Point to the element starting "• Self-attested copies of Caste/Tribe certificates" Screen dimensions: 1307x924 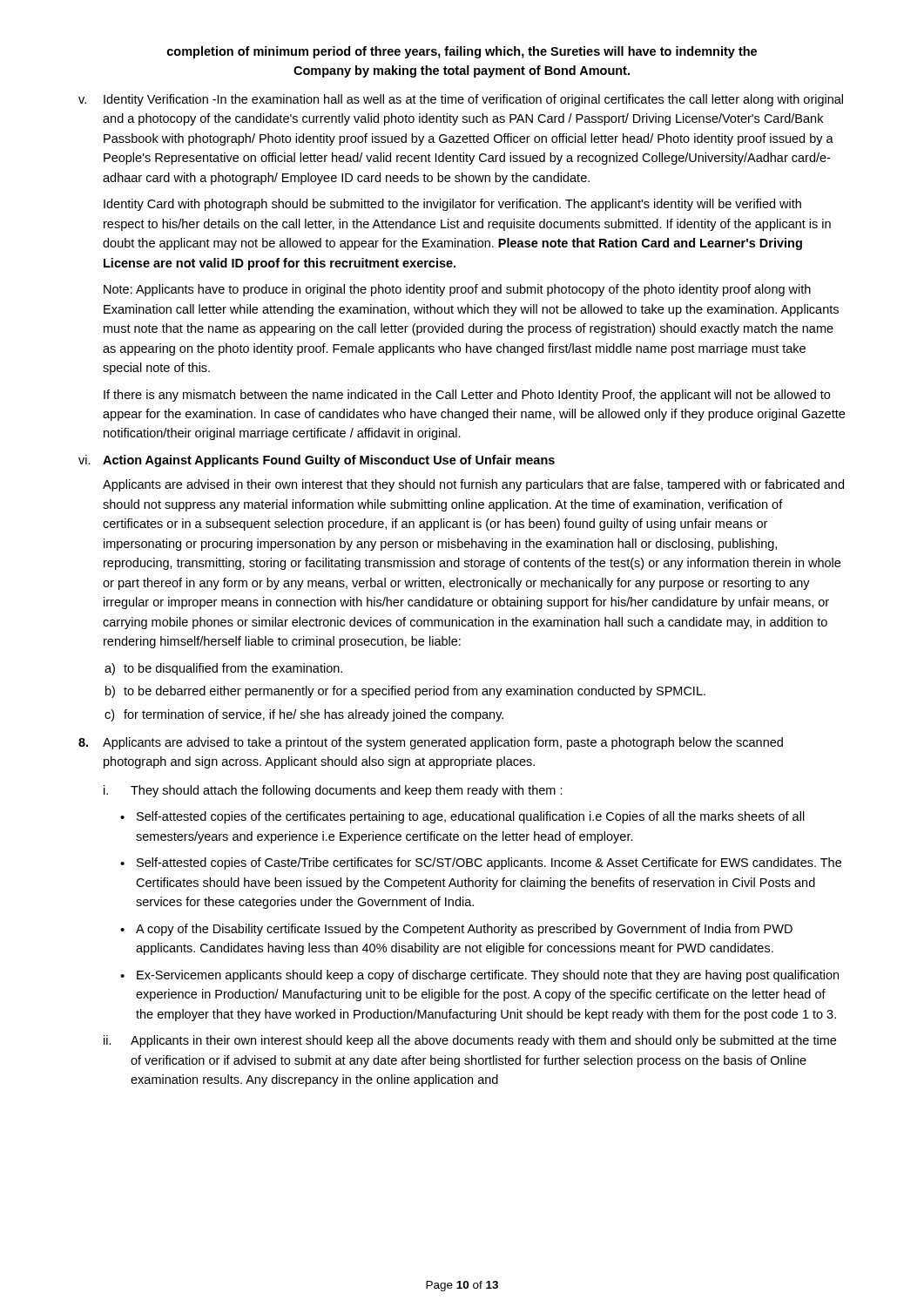(x=483, y=883)
